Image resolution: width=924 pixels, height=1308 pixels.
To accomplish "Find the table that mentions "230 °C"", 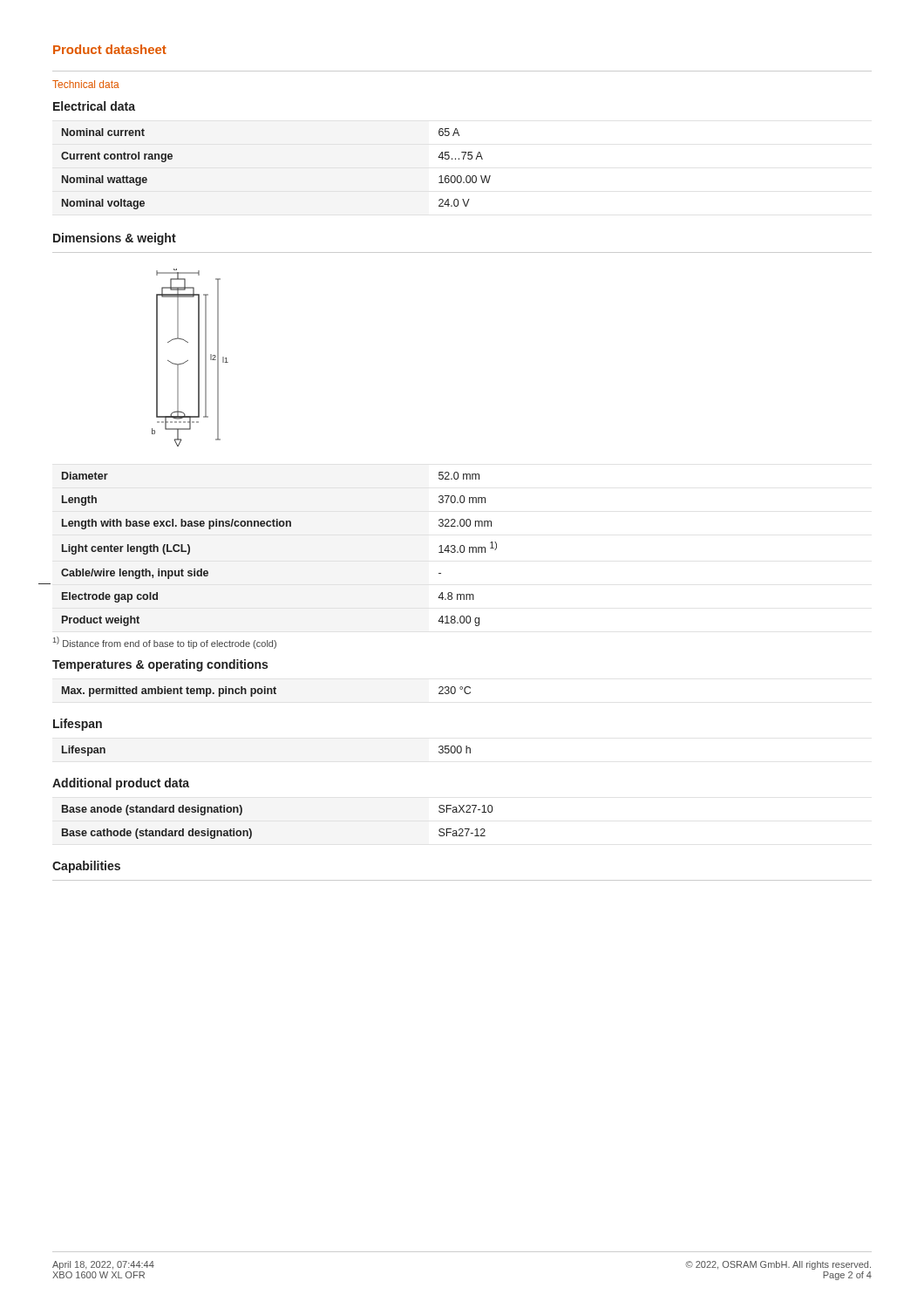I will [462, 690].
